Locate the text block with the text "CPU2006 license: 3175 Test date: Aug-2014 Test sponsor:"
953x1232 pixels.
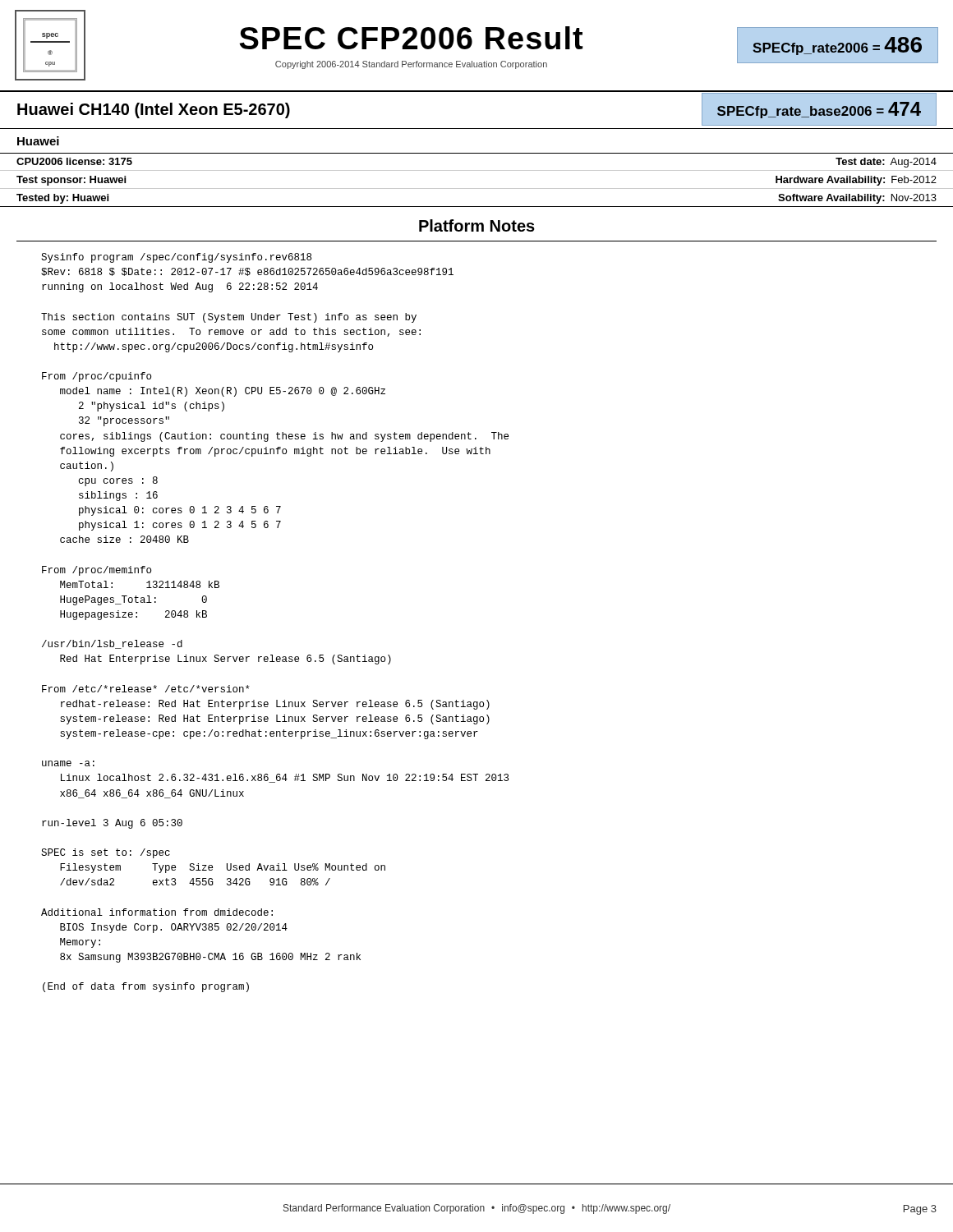pyautogui.click(x=476, y=179)
